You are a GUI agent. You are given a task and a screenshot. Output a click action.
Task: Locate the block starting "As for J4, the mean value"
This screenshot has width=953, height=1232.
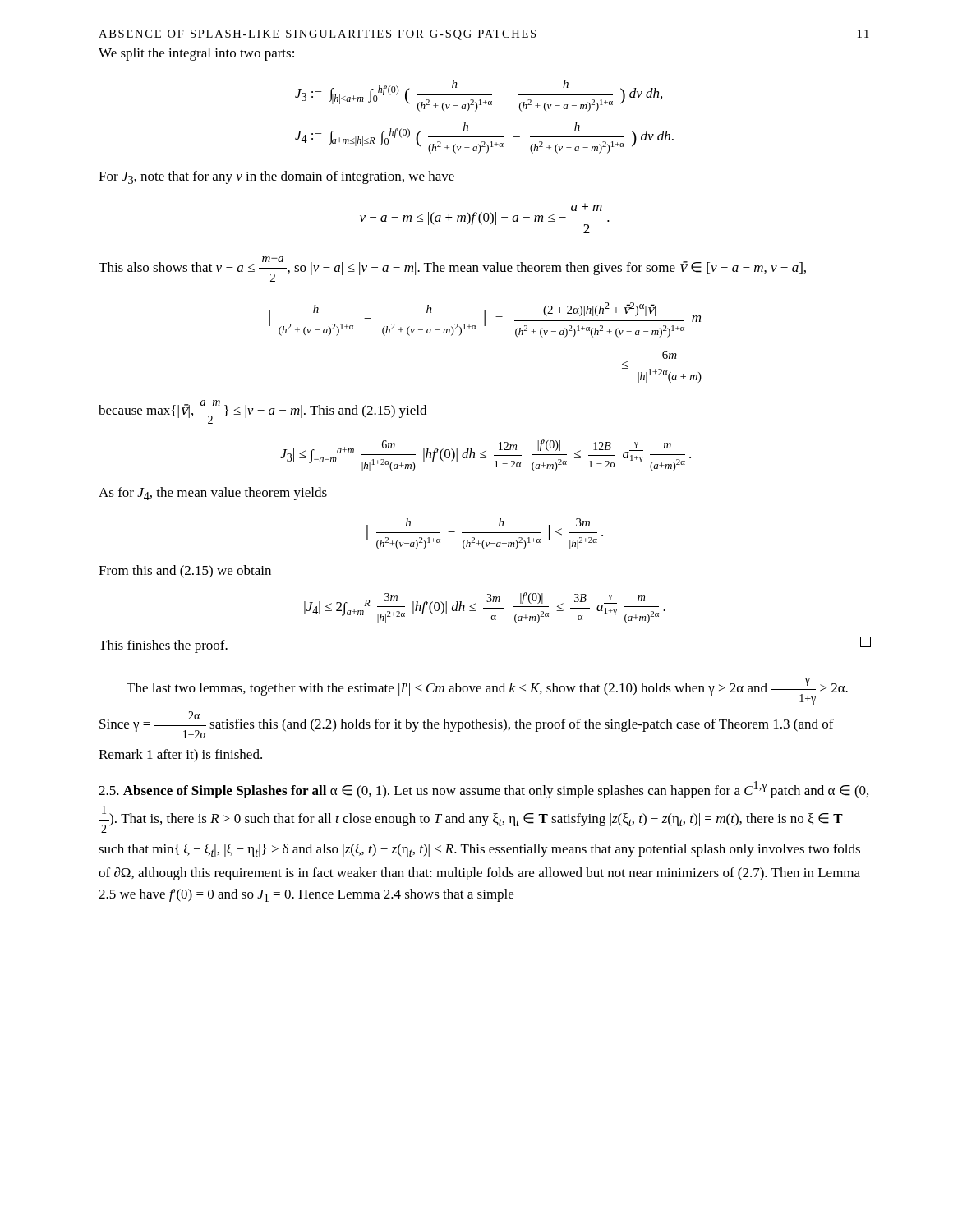(x=213, y=494)
